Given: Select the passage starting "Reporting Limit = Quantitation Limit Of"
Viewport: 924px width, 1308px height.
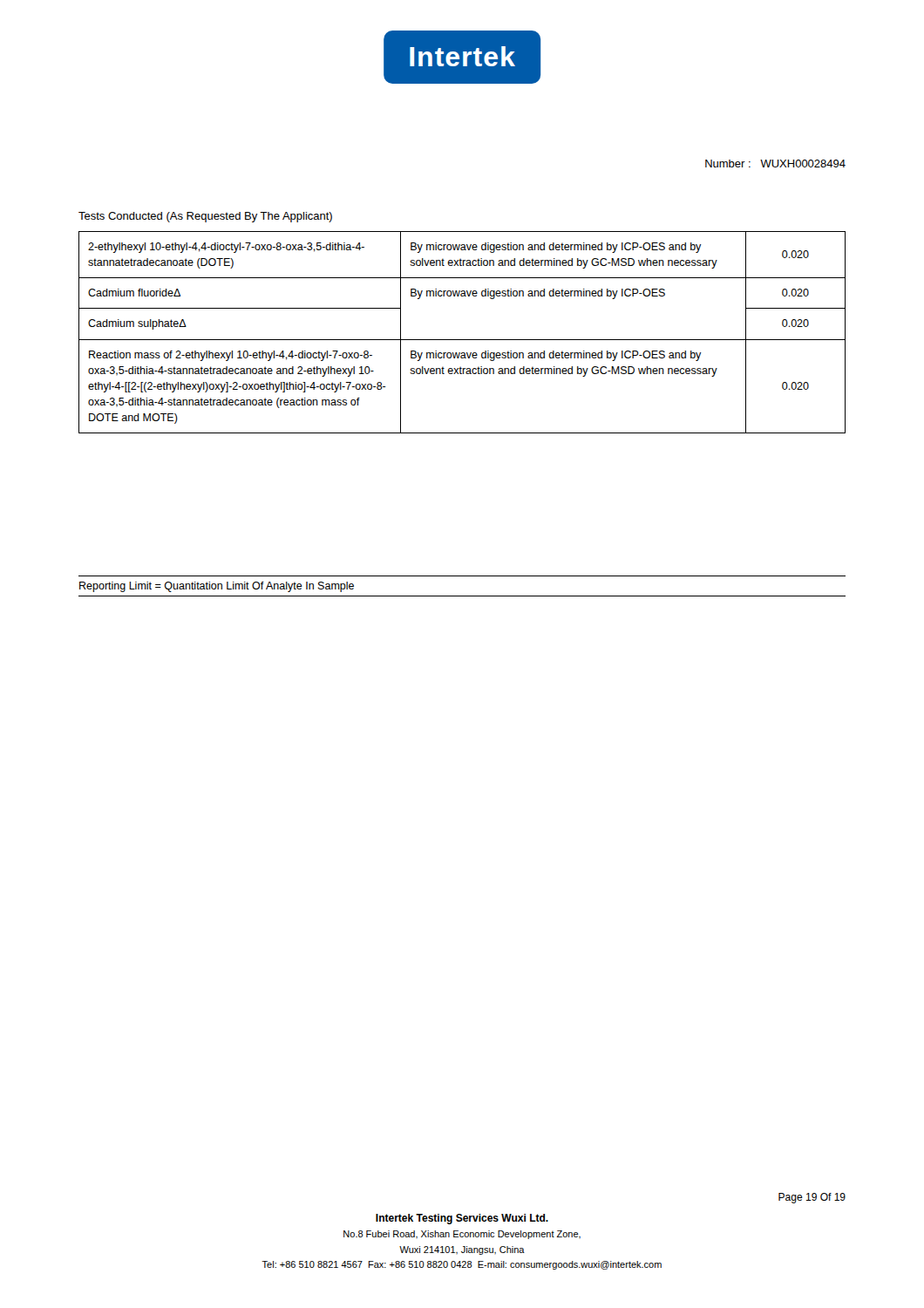Looking at the screenshot, I should (x=216, y=586).
